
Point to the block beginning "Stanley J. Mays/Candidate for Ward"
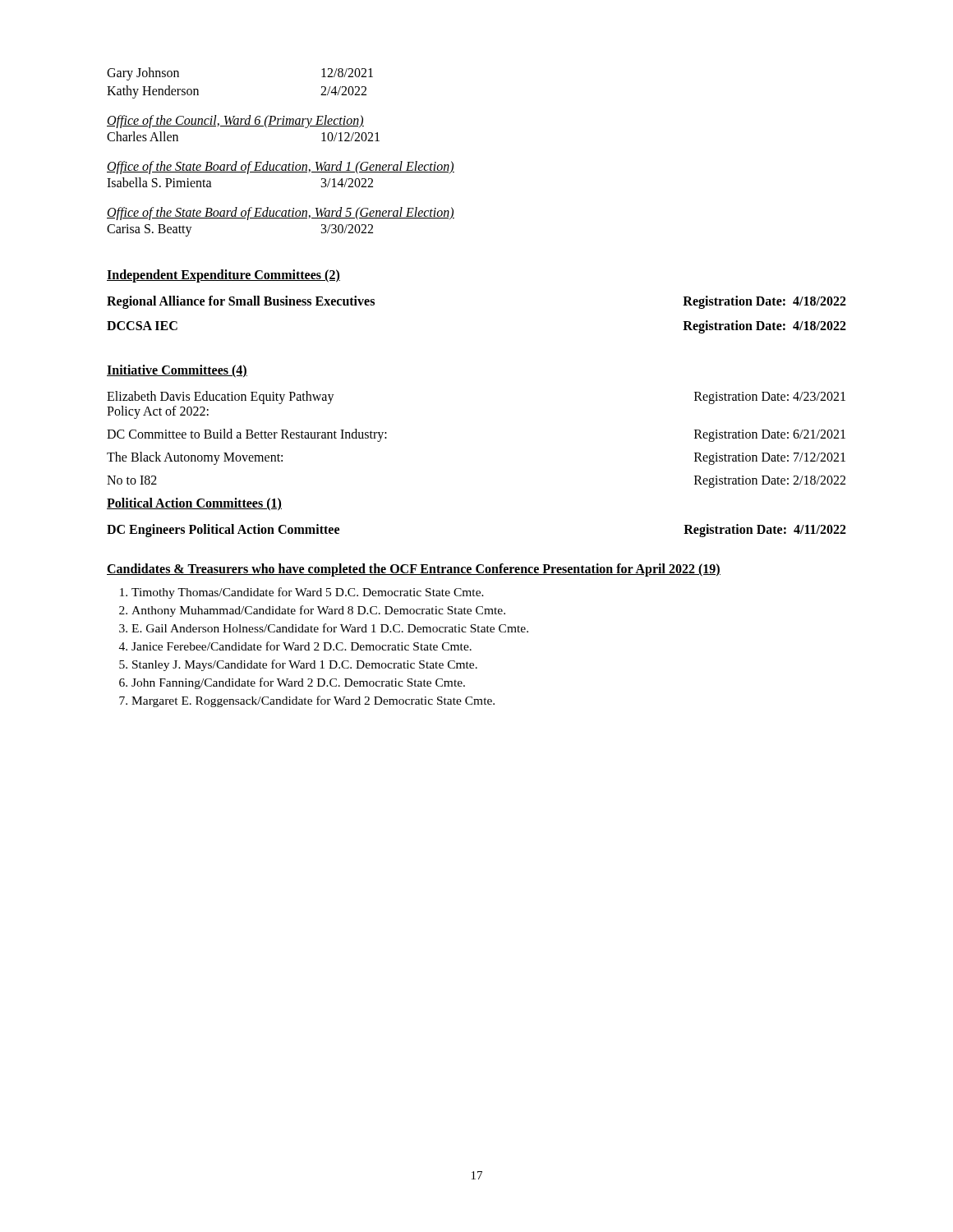[305, 664]
